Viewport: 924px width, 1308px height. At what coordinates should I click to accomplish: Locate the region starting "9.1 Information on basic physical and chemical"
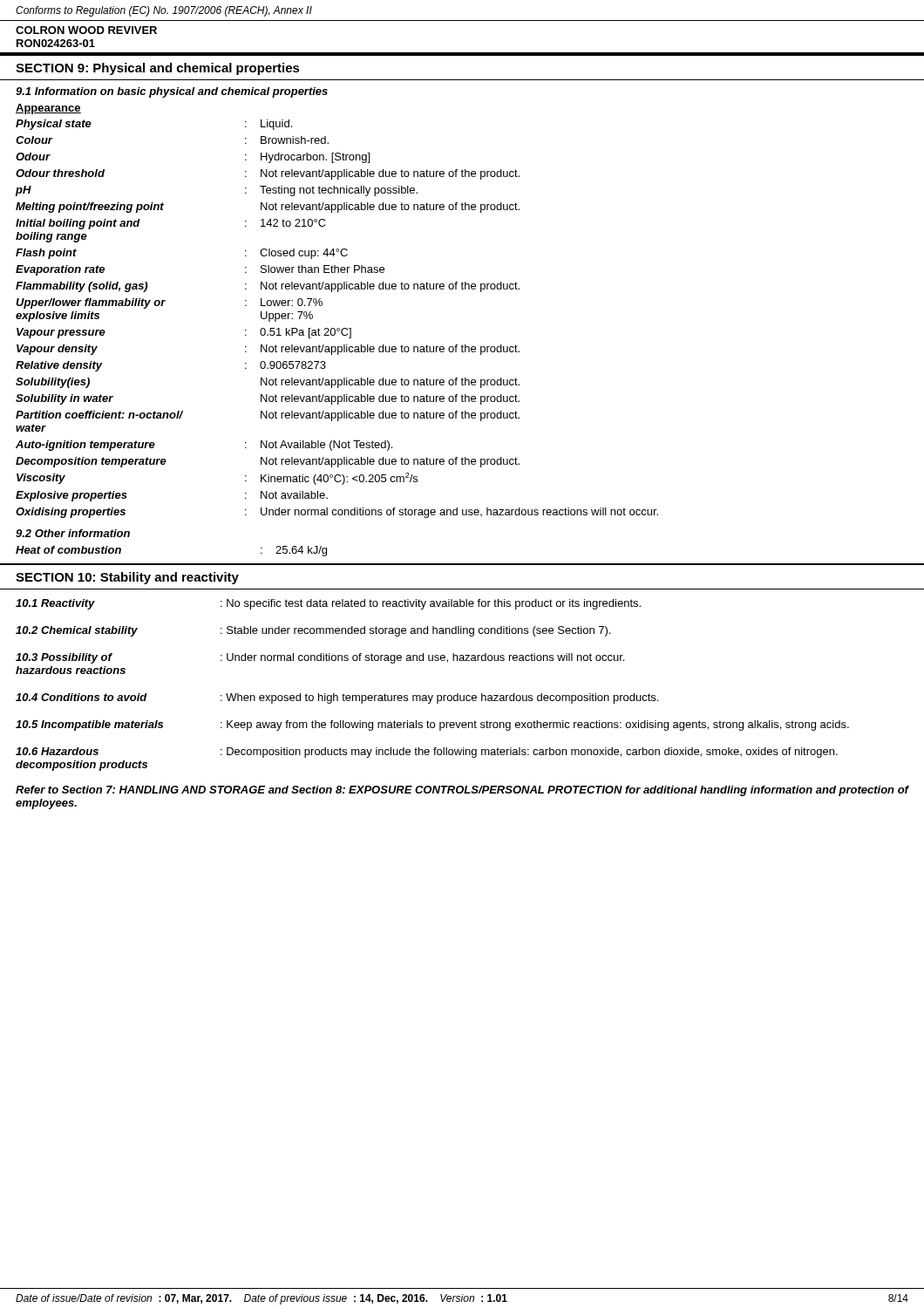[x=172, y=91]
